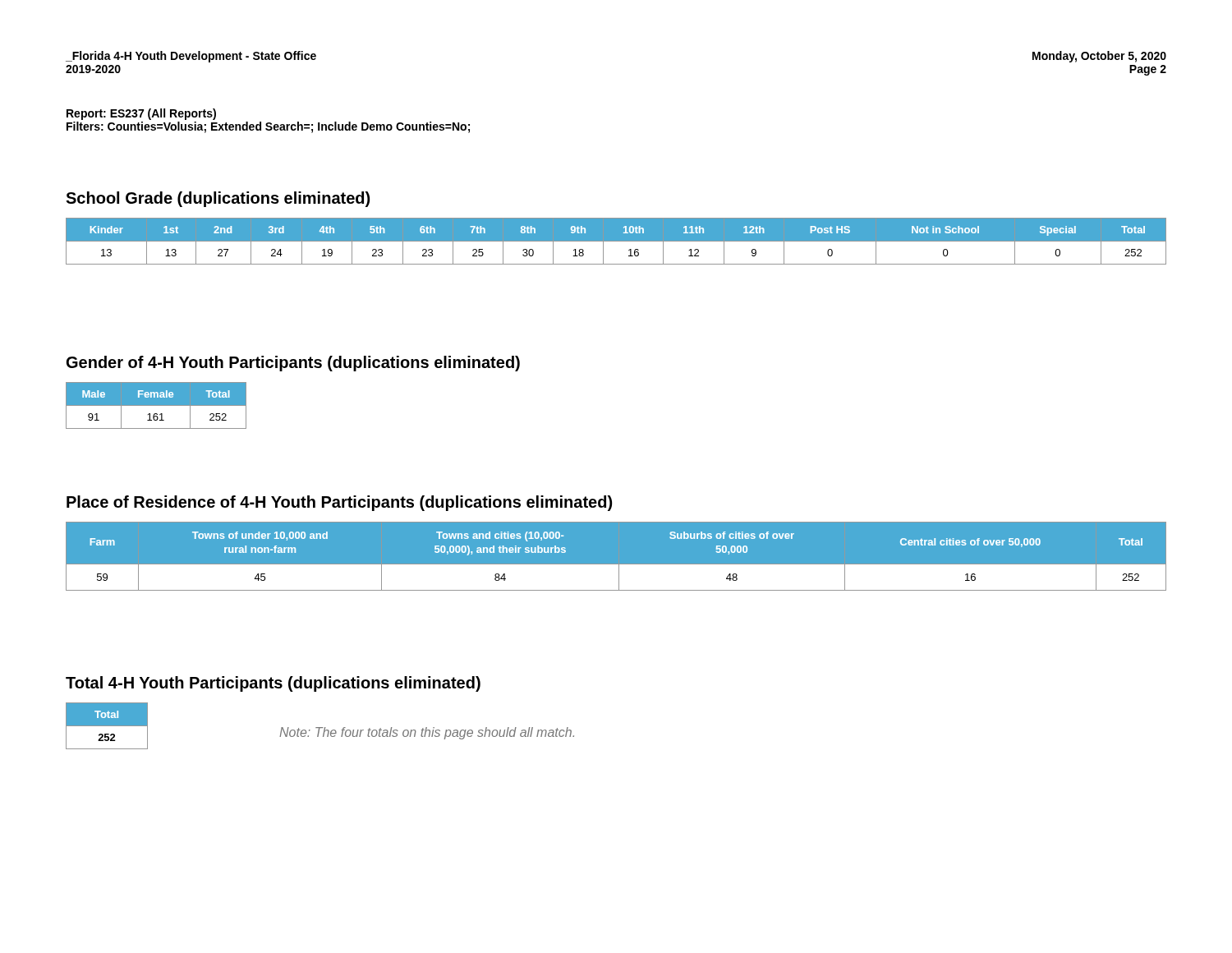Click on the table containing "Towns of under"

tap(616, 556)
